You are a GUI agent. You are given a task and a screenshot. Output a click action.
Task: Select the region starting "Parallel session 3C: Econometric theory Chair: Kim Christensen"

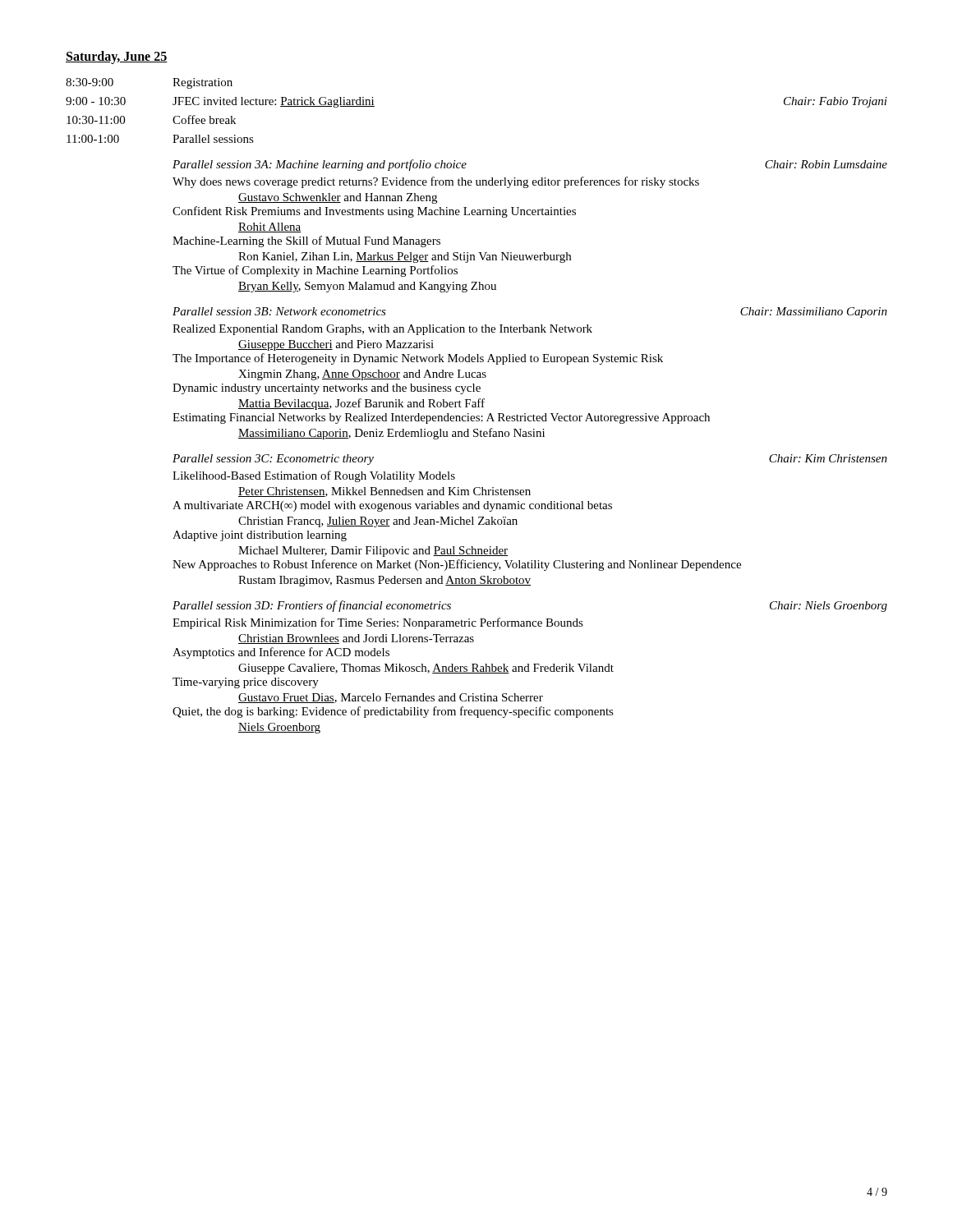pyautogui.click(x=530, y=520)
